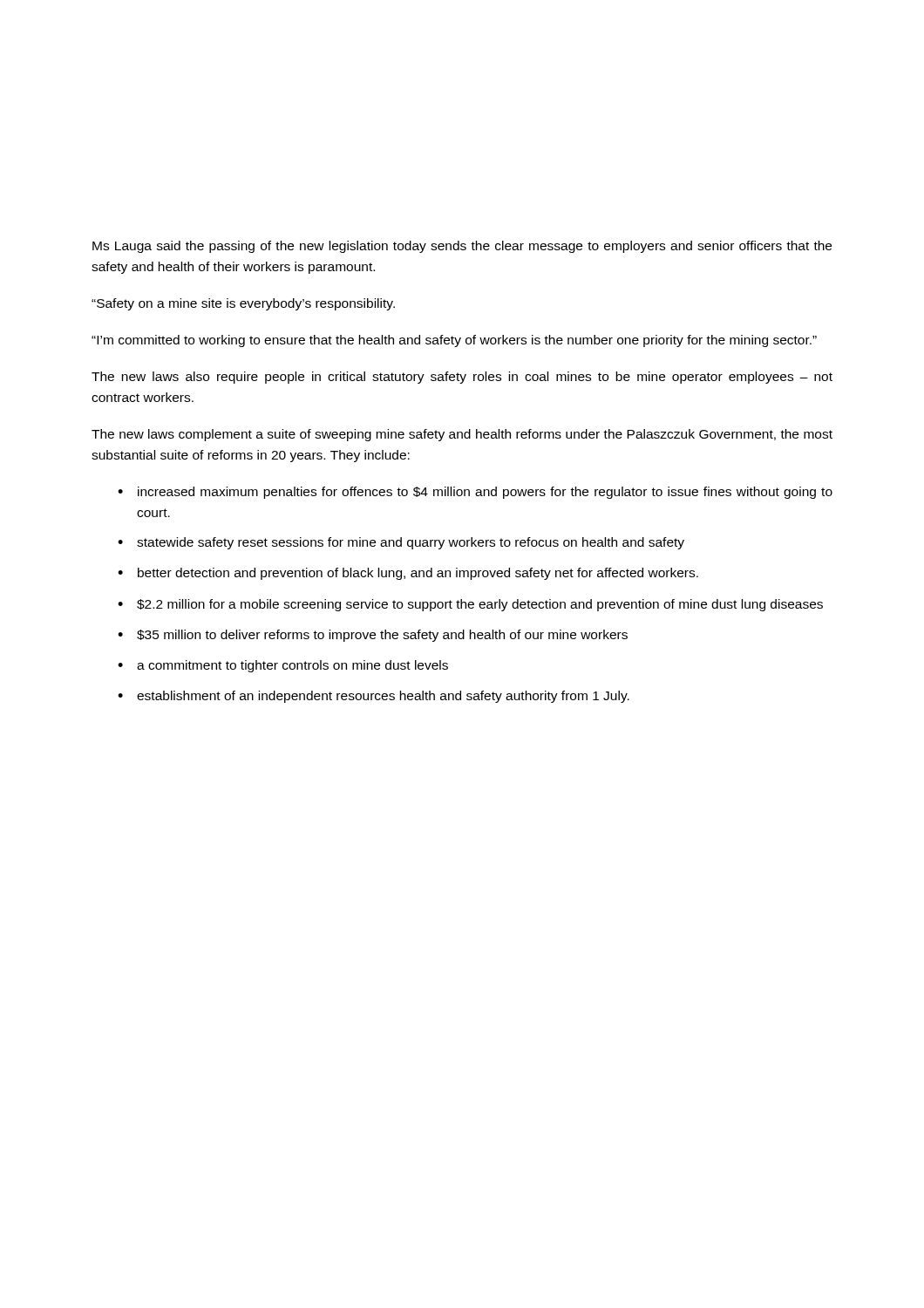Find the list item that says "• statewide safety reset sessions for mine"

pos(475,543)
